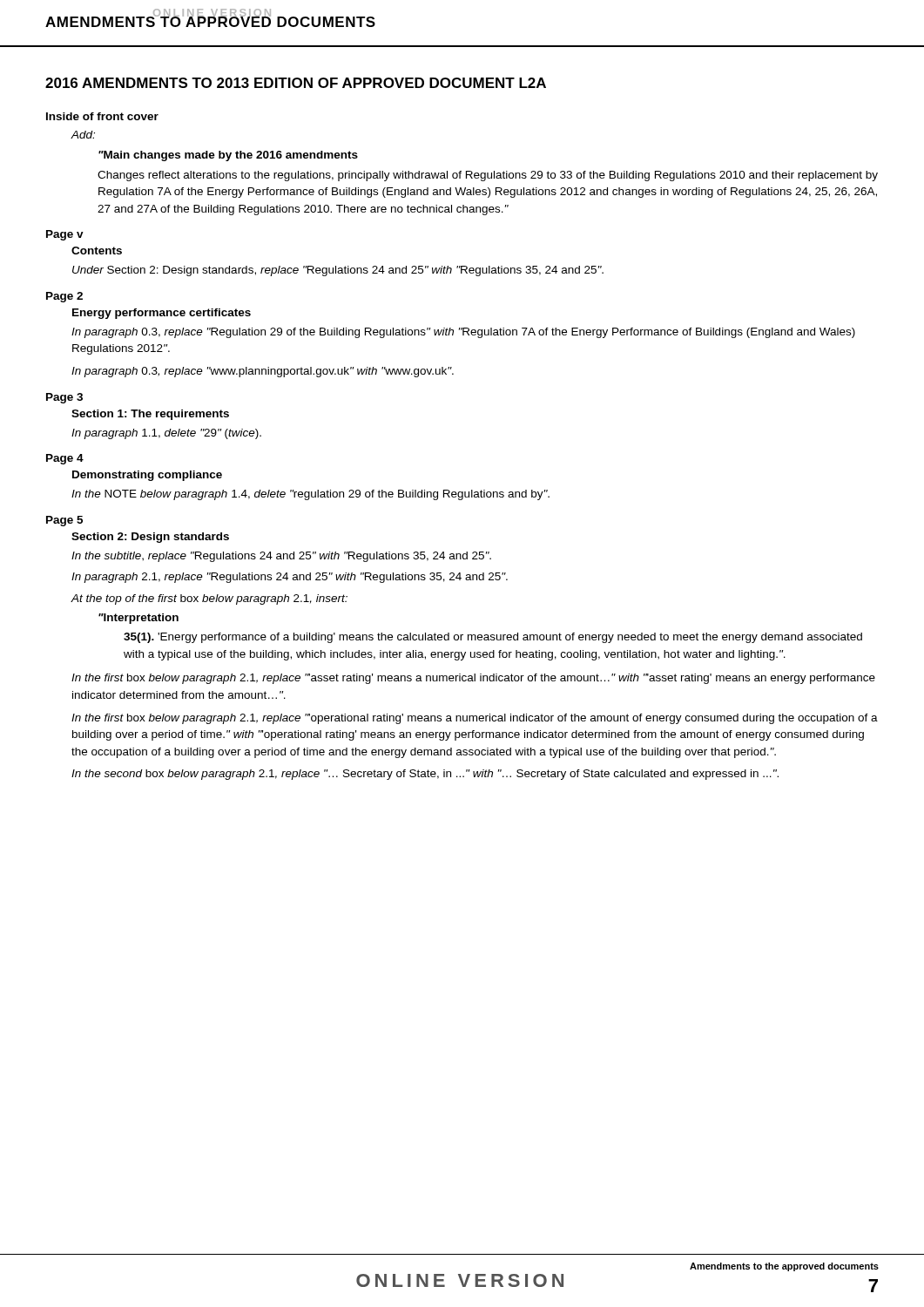Navigate to the region starting ""Main changes made by"

click(x=228, y=154)
